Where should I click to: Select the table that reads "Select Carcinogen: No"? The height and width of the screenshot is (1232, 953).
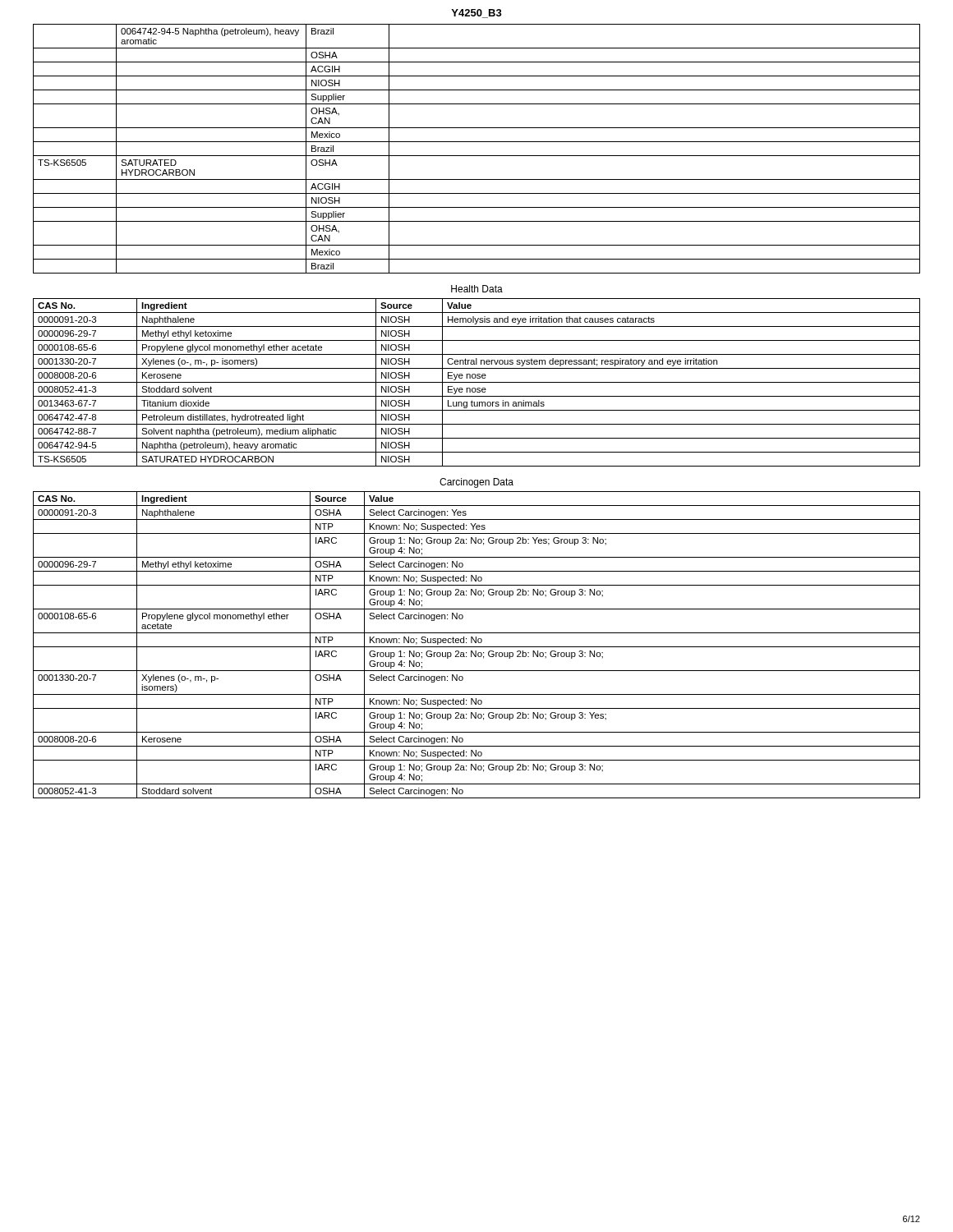pyautogui.click(x=476, y=645)
